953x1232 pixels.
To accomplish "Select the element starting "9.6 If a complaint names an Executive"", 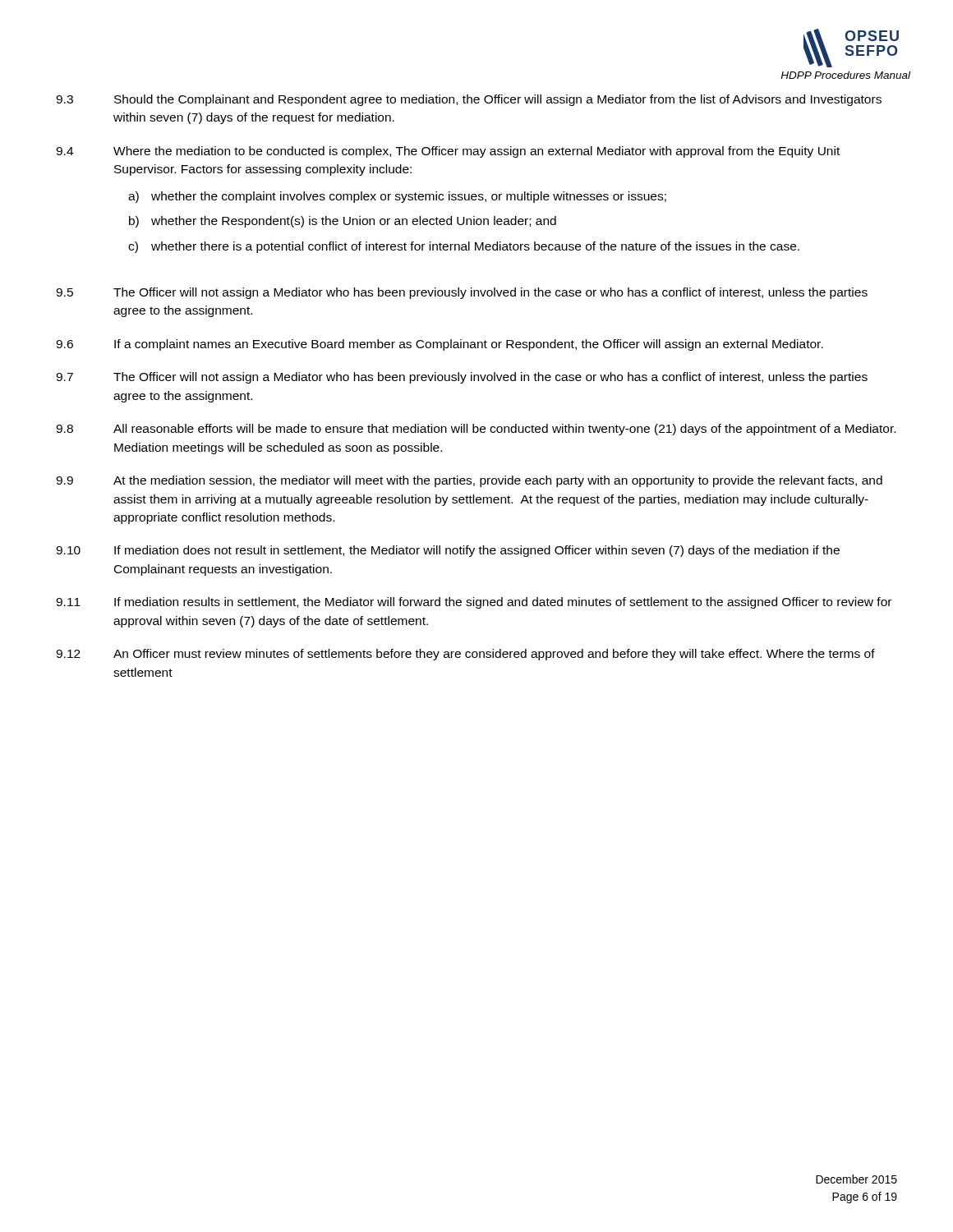I will point(476,344).
